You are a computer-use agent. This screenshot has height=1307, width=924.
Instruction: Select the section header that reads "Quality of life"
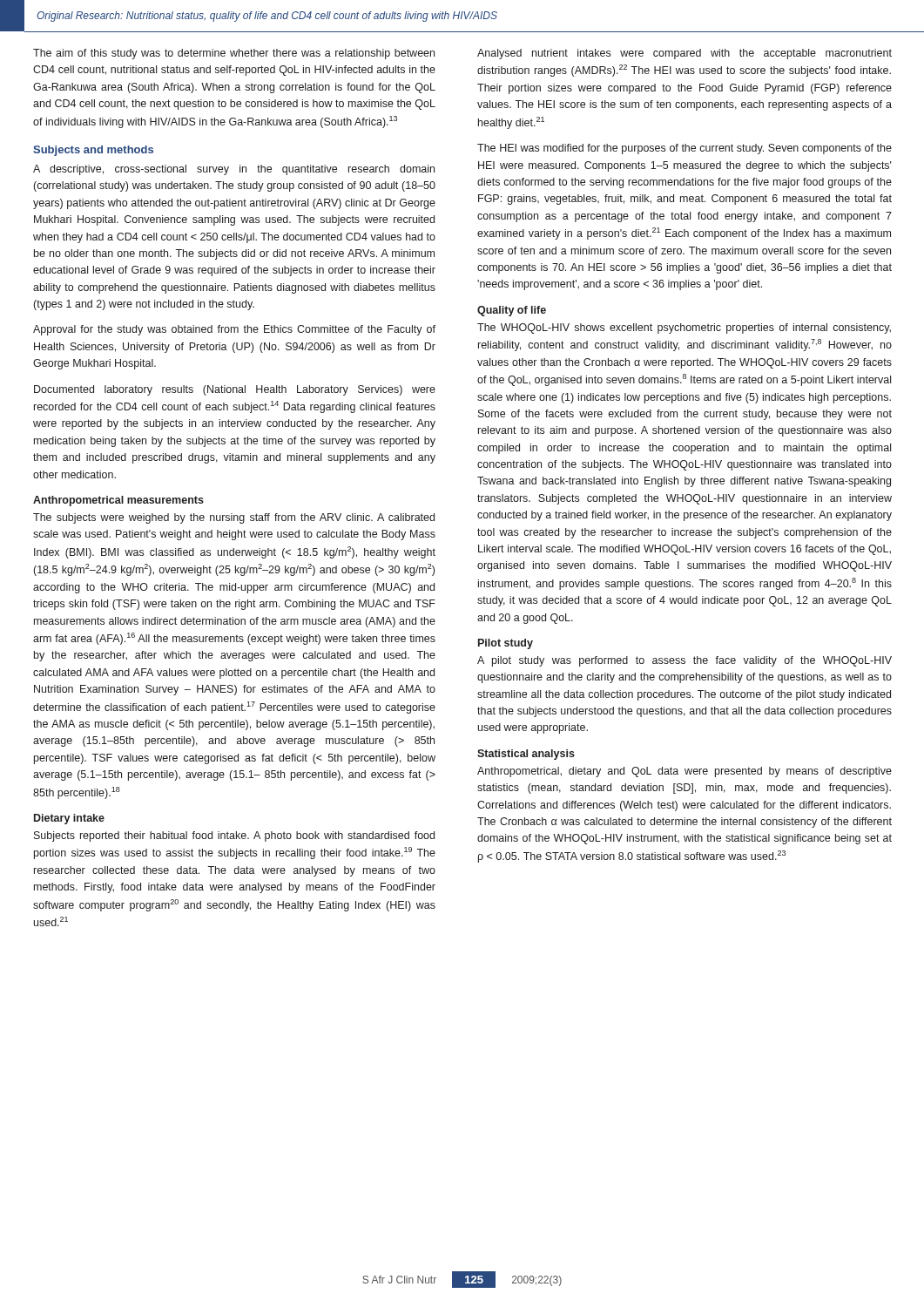click(512, 310)
